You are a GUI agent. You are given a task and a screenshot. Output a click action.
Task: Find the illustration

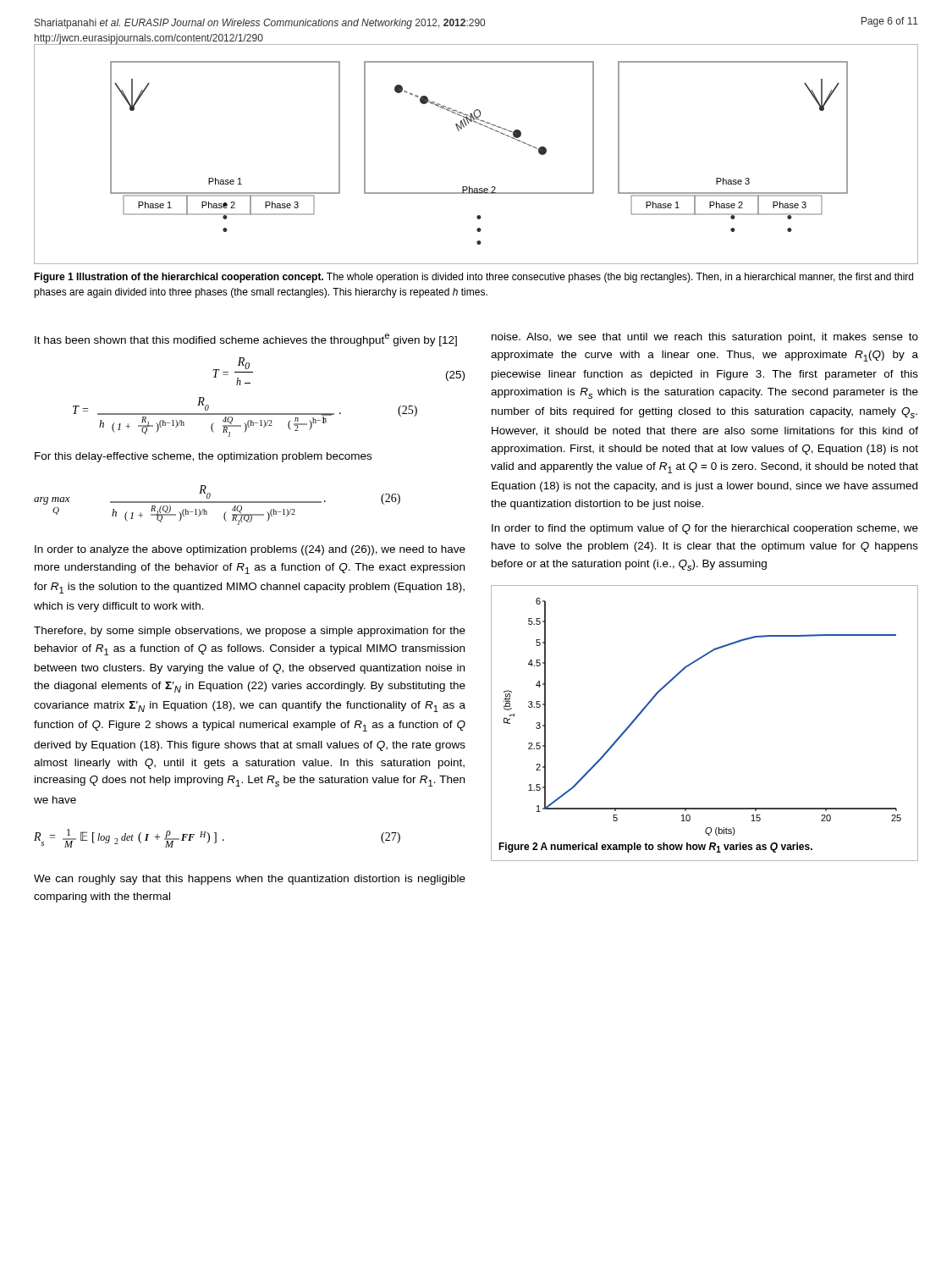(476, 154)
